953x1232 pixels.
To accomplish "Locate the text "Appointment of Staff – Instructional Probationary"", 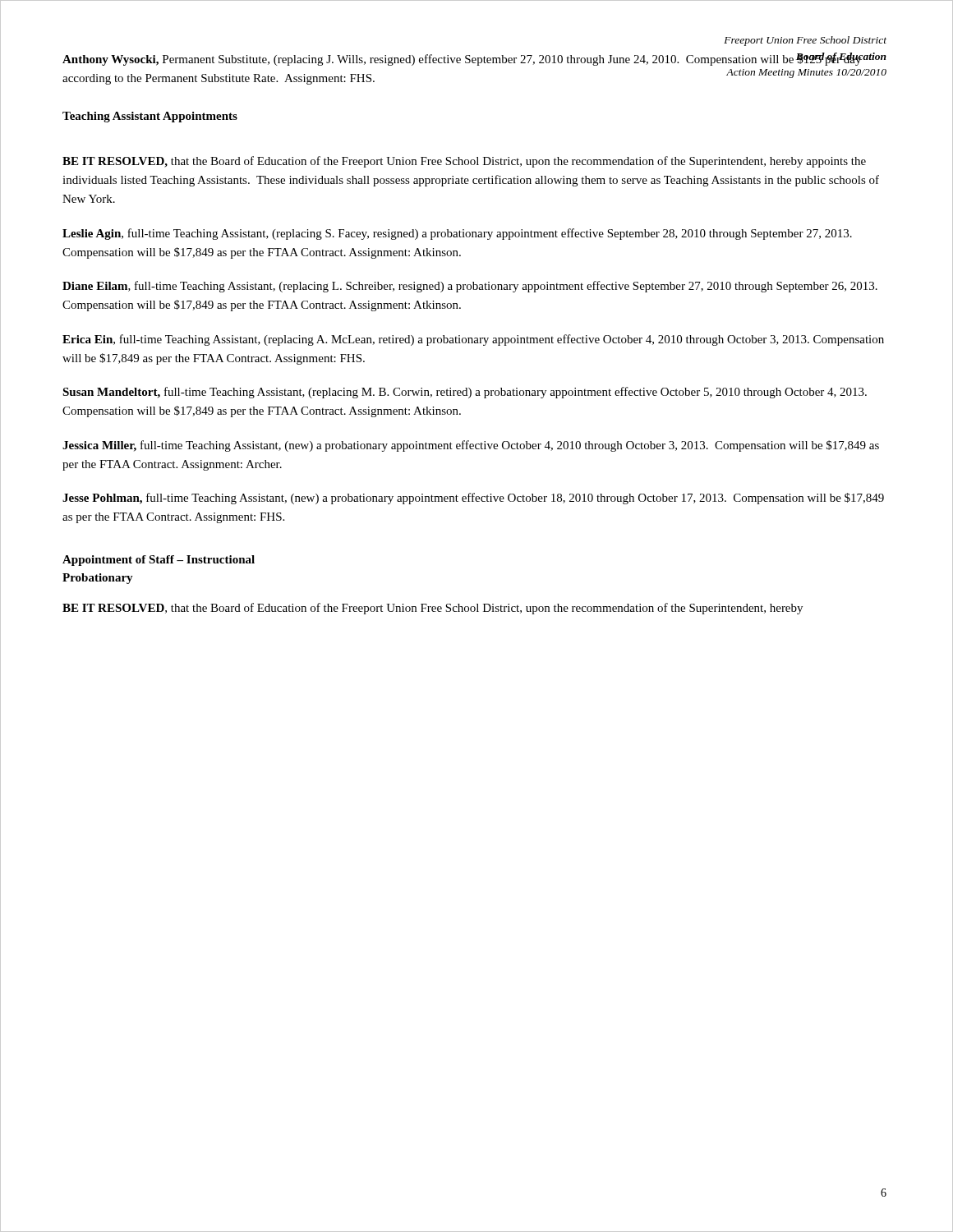I will click(159, 568).
